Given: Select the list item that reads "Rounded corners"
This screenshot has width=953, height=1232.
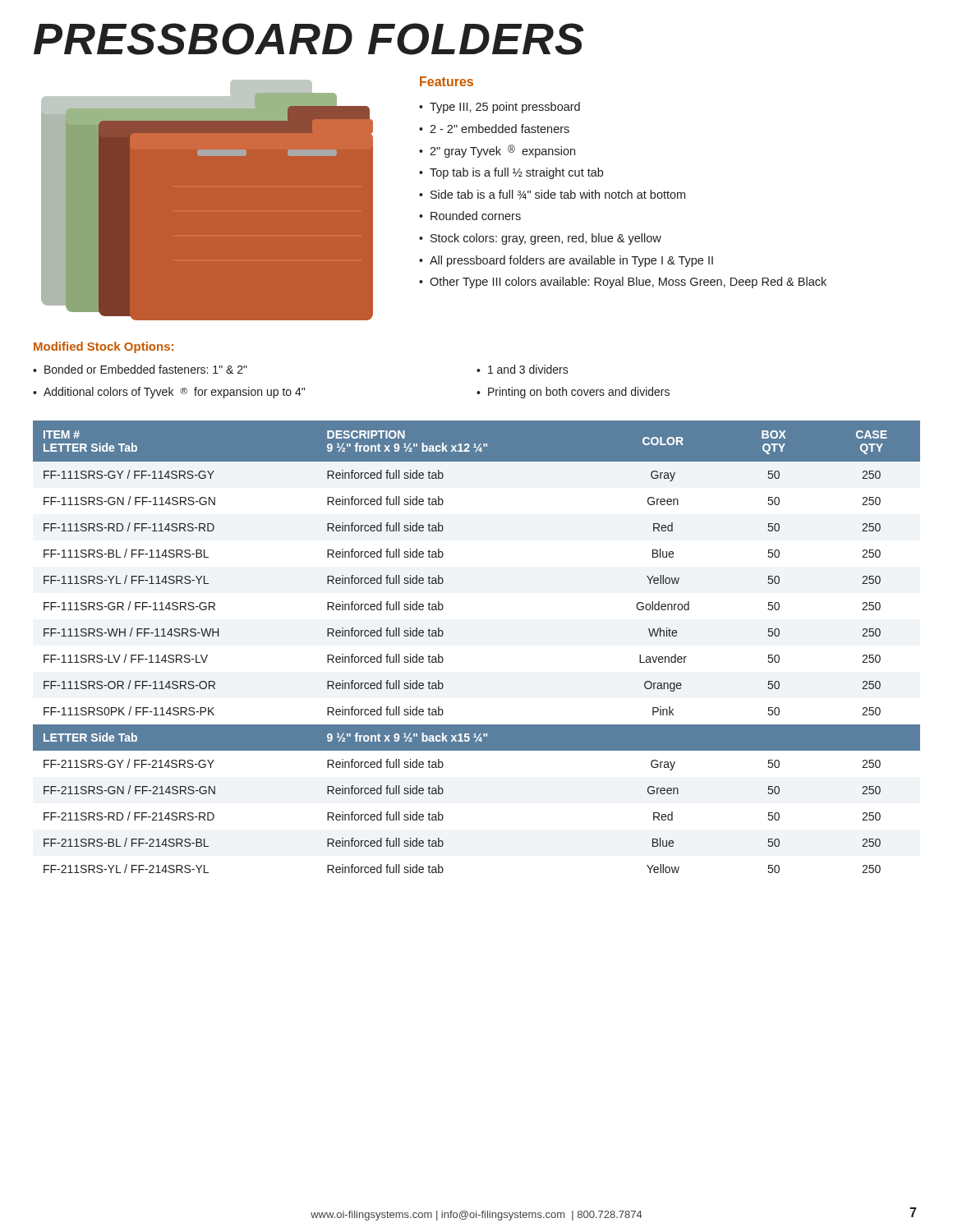Looking at the screenshot, I should pyautogui.click(x=475, y=216).
